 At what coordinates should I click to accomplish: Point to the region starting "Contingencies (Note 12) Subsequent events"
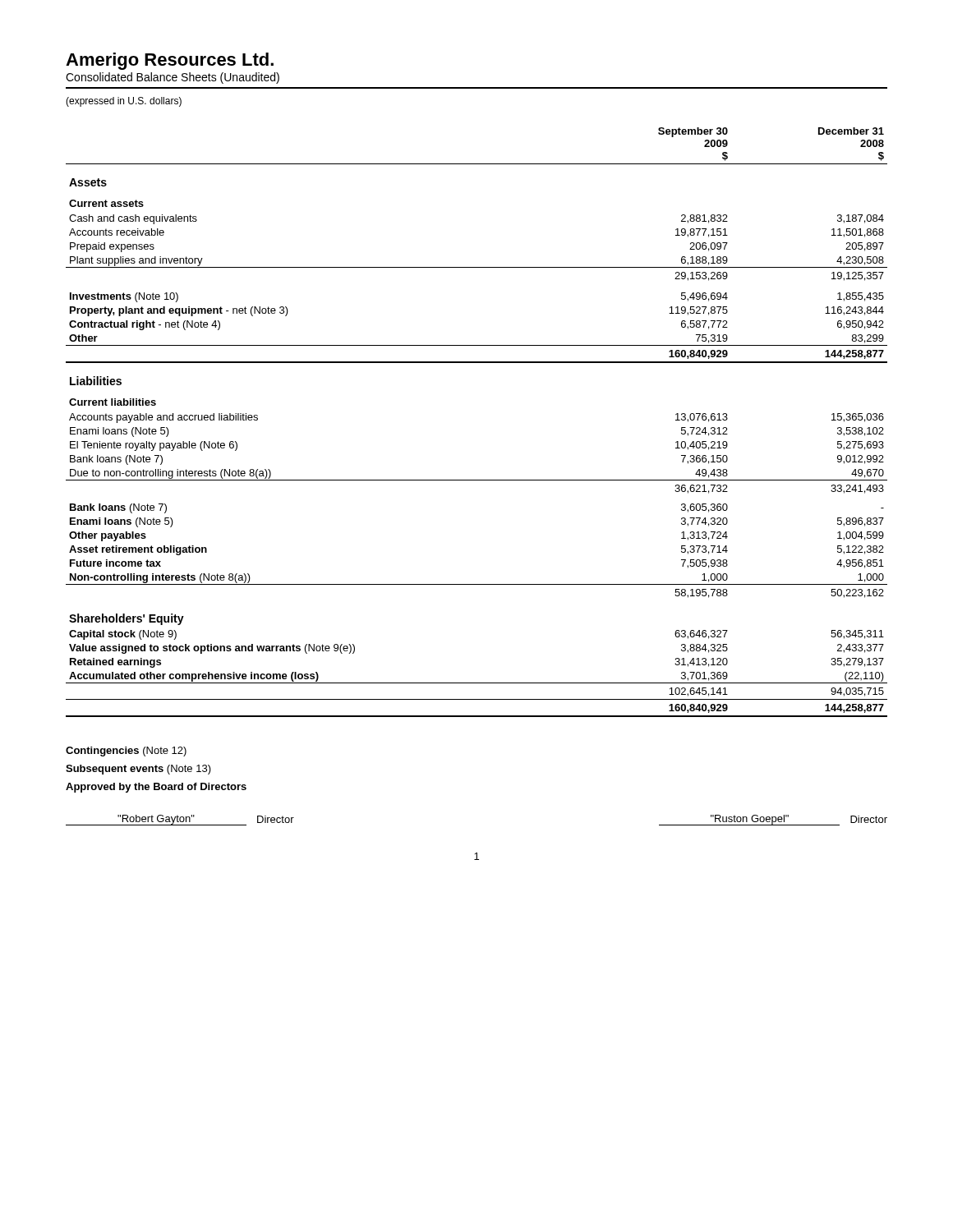coord(156,768)
